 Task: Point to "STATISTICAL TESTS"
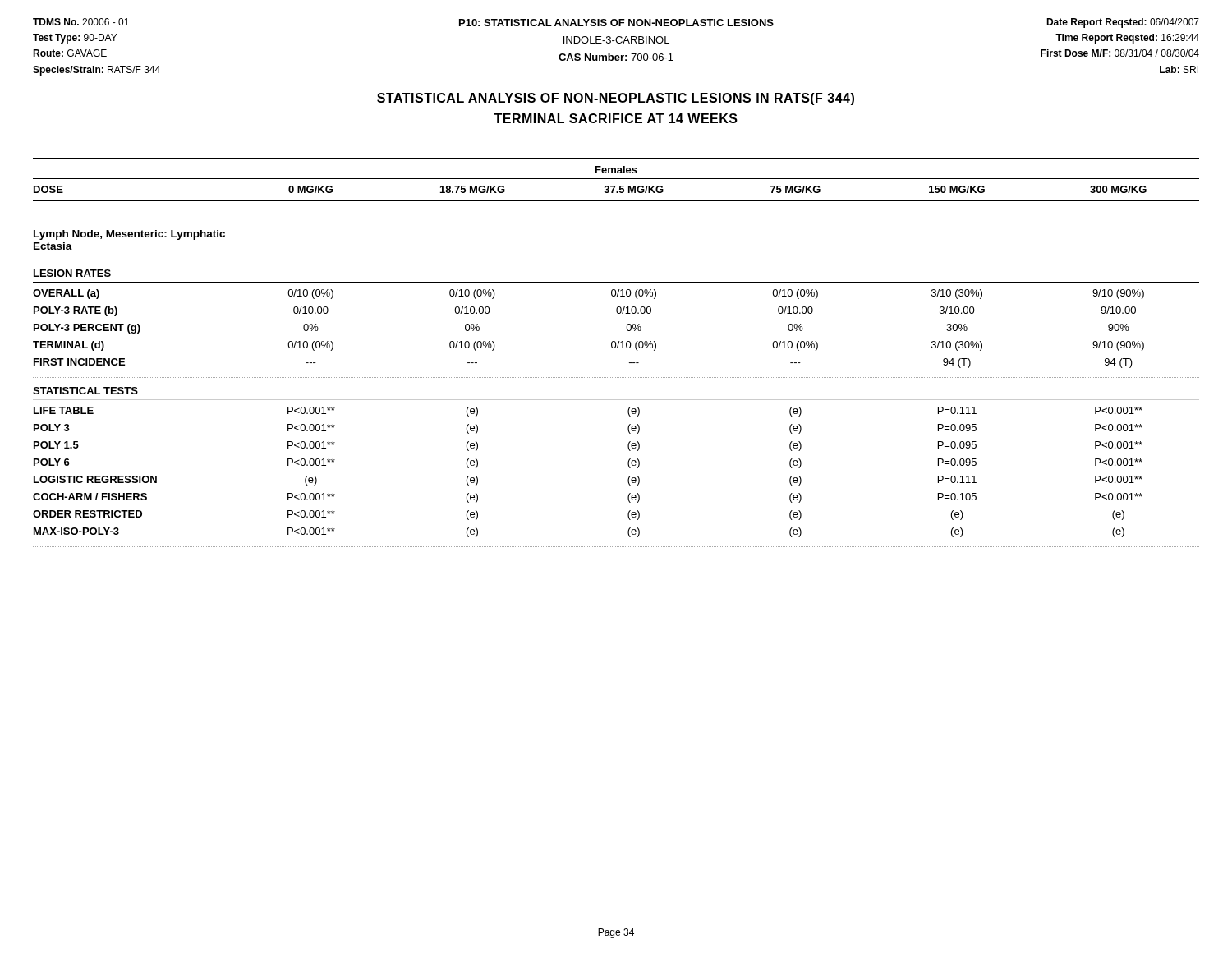click(85, 391)
